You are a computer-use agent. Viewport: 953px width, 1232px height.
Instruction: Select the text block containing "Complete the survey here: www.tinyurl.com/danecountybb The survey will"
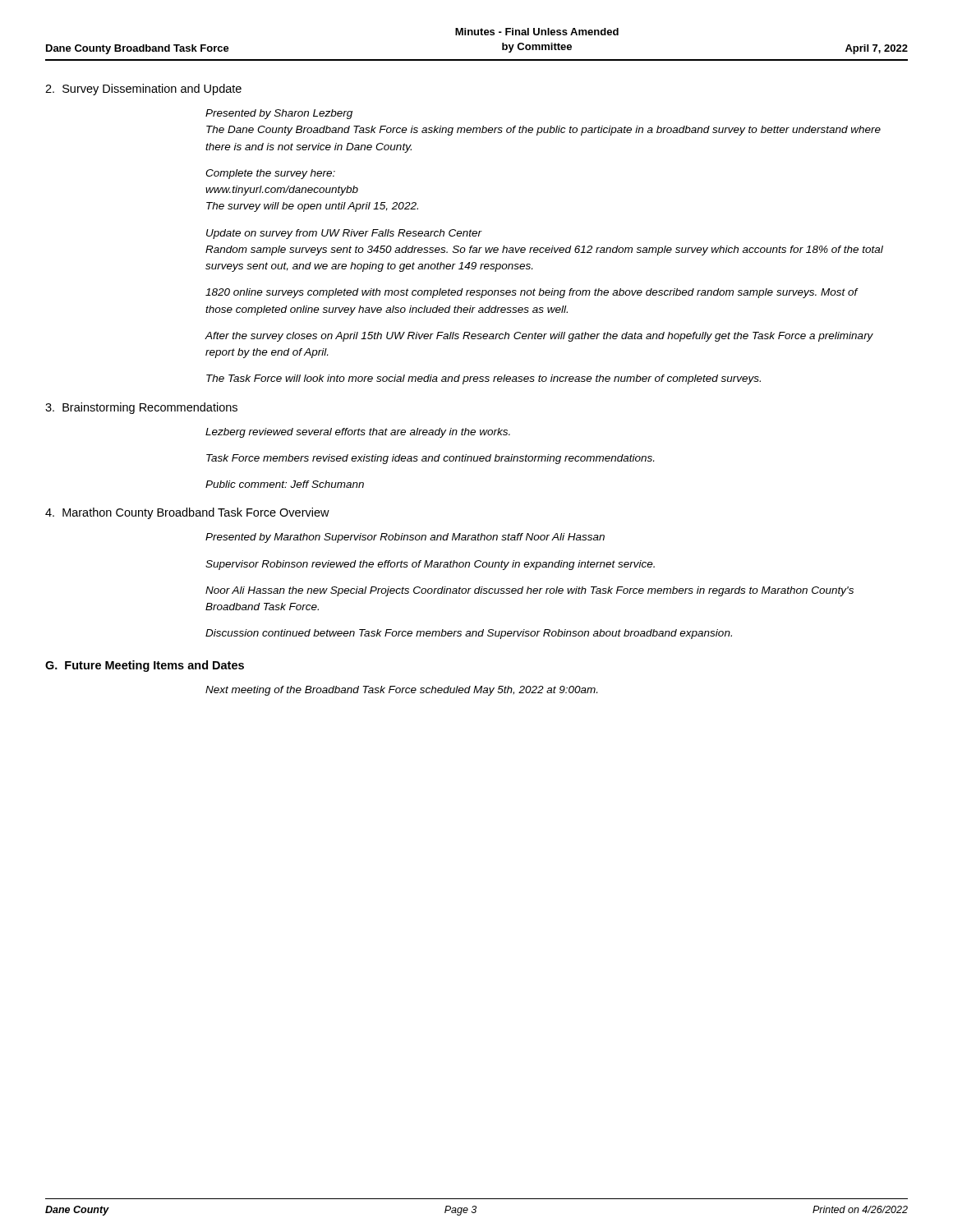pos(312,189)
